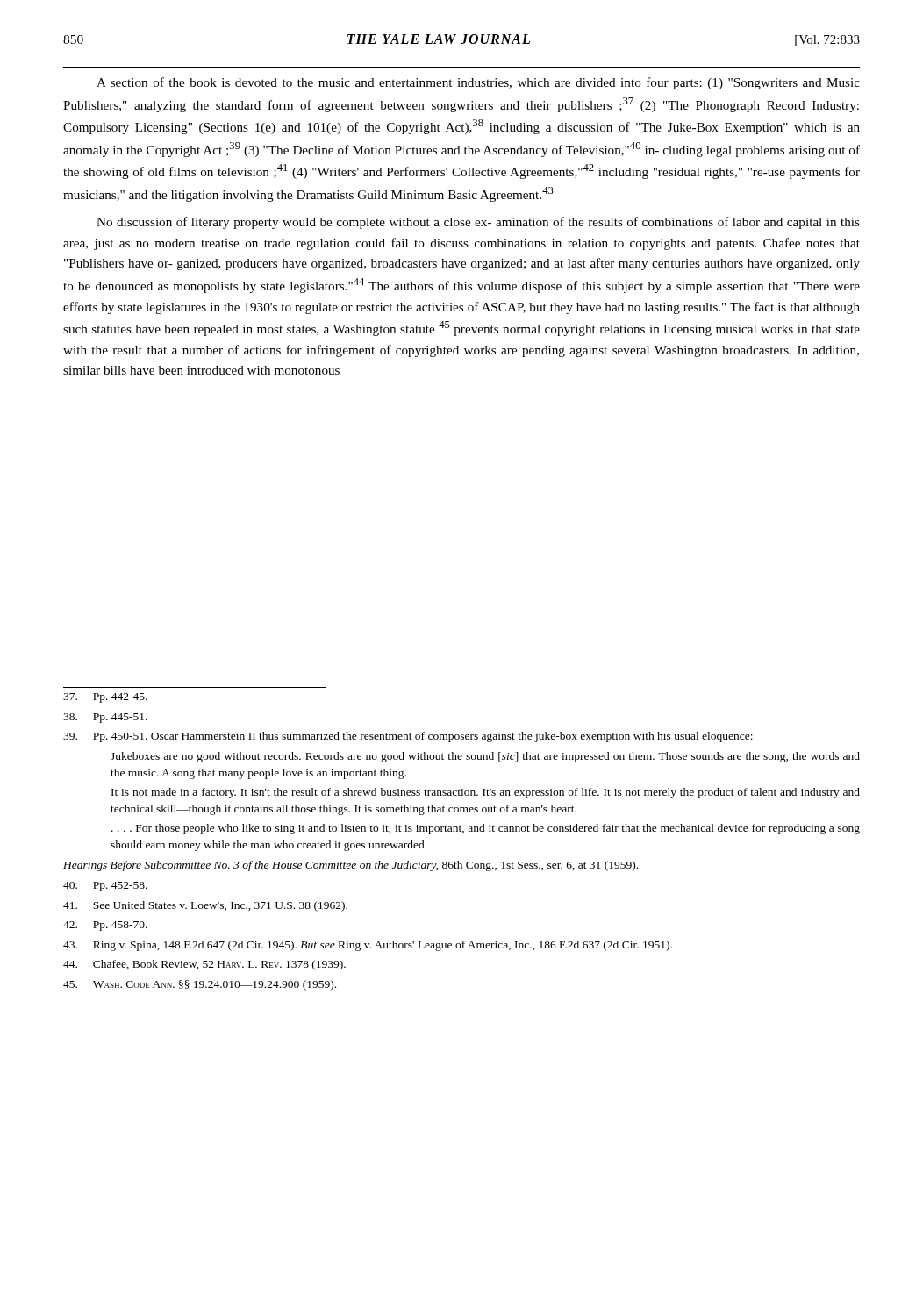Navigate to the text block starting "Pp. 452-58."

(105, 885)
